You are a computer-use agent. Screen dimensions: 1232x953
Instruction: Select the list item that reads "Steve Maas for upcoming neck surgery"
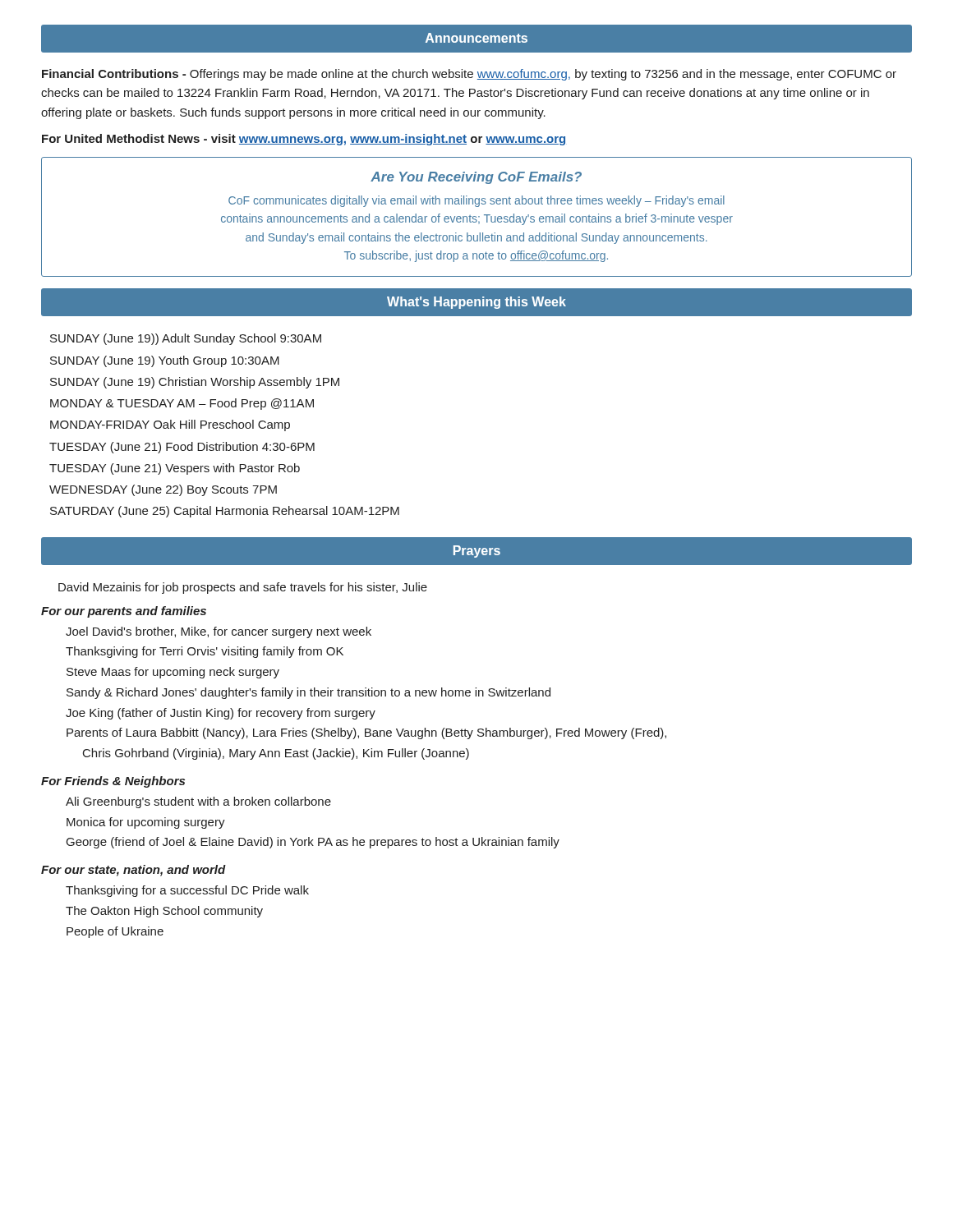coord(173,672)
